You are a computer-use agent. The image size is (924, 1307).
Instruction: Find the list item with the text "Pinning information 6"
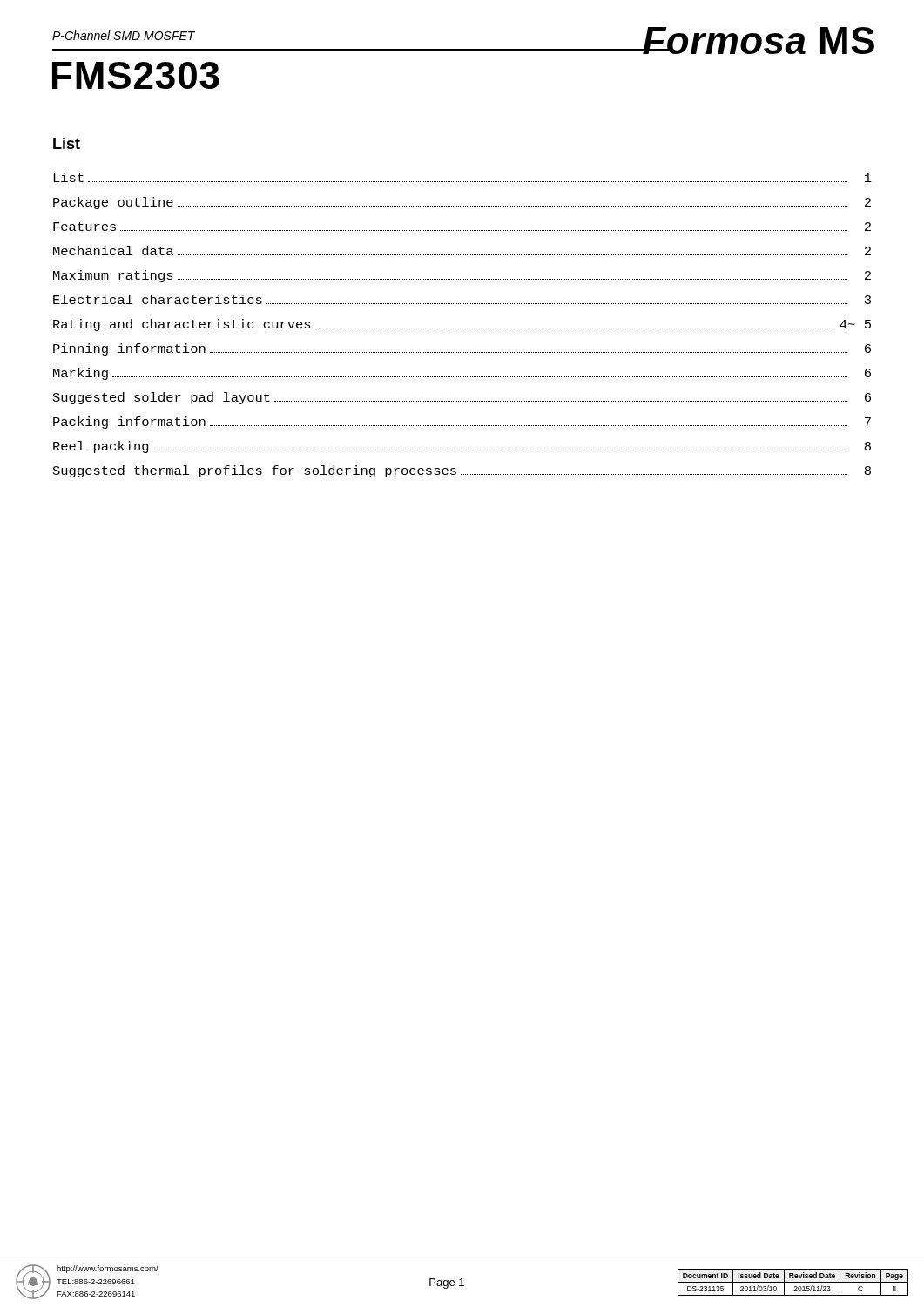[462, 349]
